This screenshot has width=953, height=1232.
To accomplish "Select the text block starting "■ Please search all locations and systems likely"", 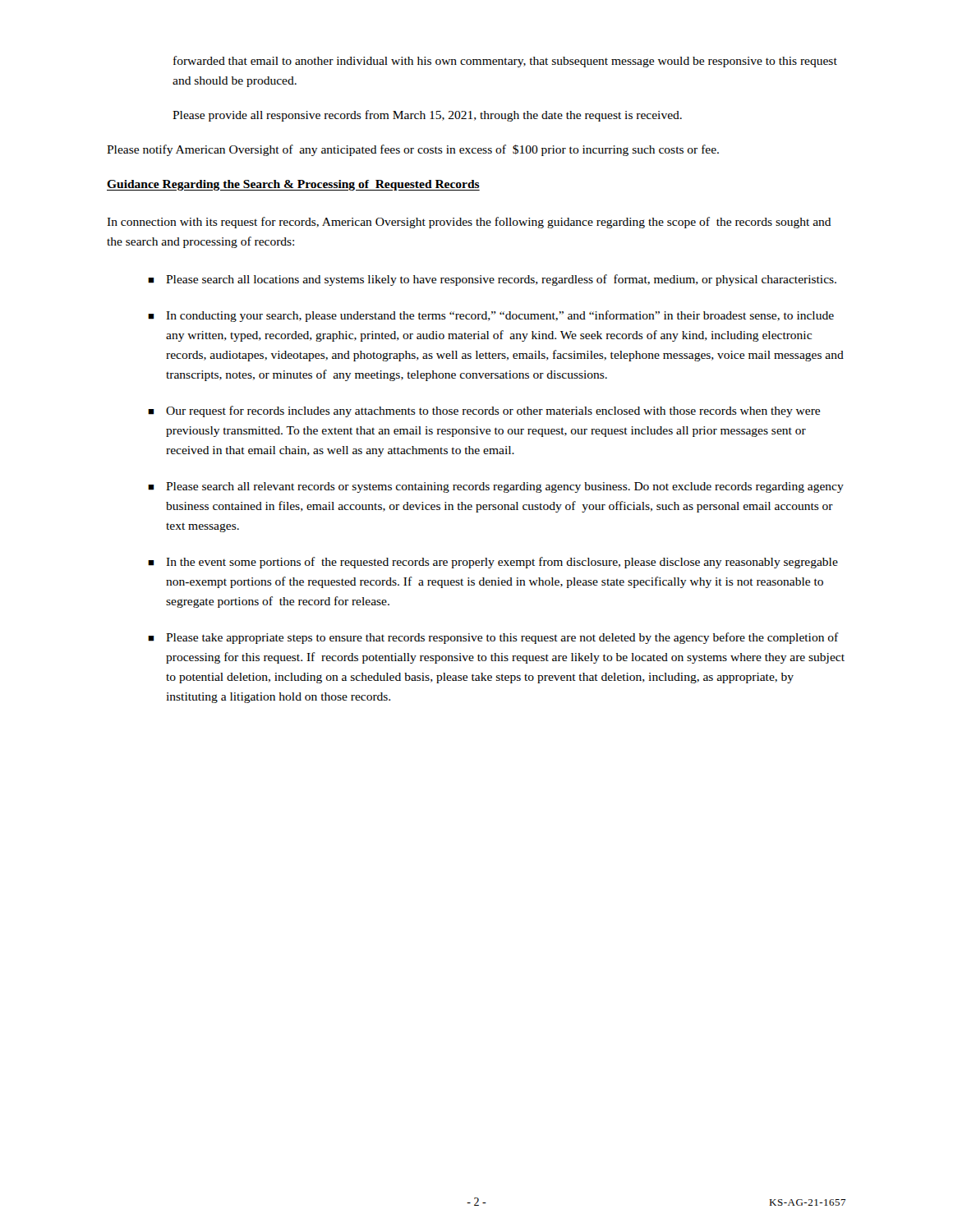I will pyautogui.click(x=497, y=279).
